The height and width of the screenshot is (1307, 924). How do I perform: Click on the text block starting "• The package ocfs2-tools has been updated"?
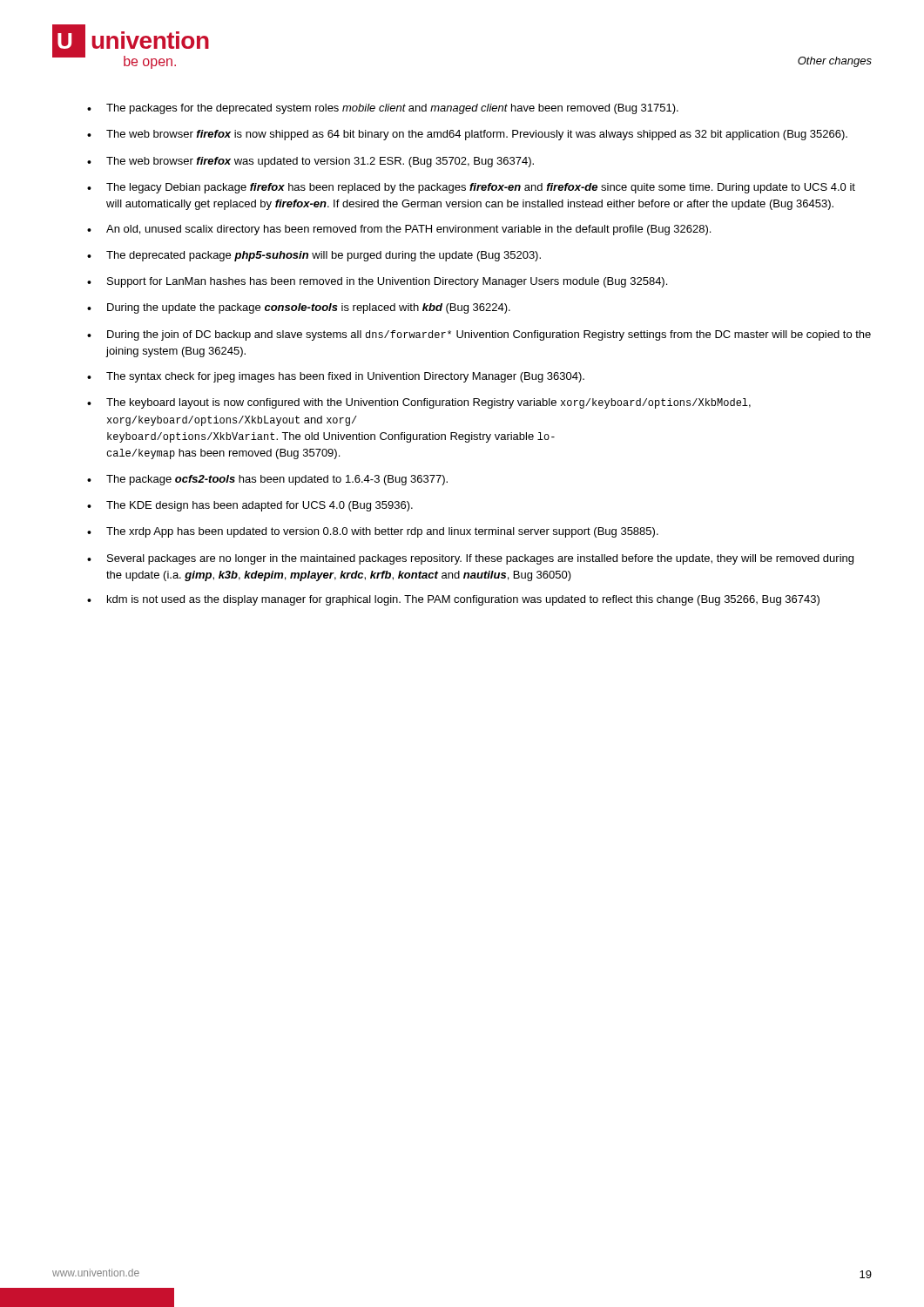[x=267, y=480]
